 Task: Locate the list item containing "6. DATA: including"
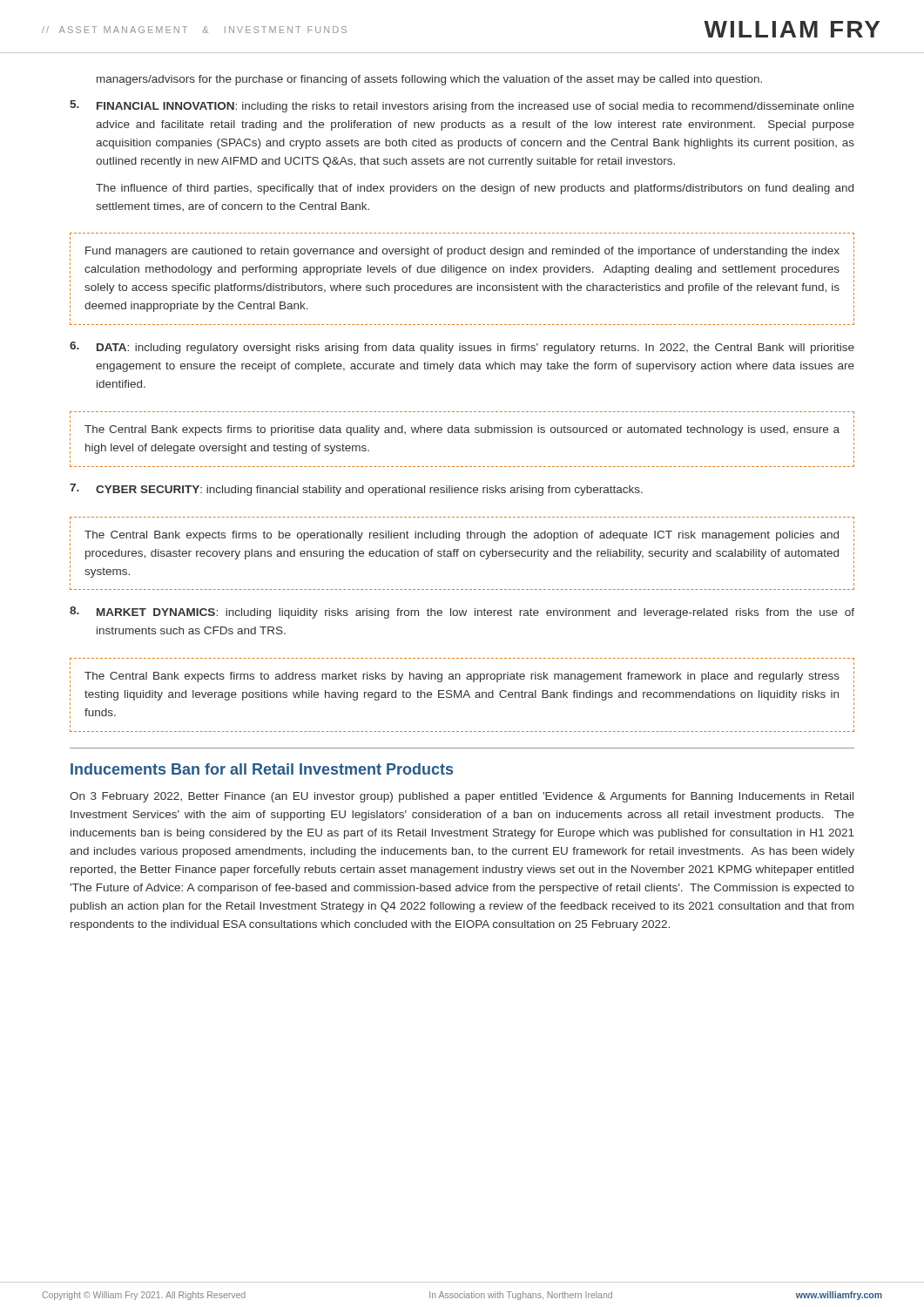[x=462, y=371]
